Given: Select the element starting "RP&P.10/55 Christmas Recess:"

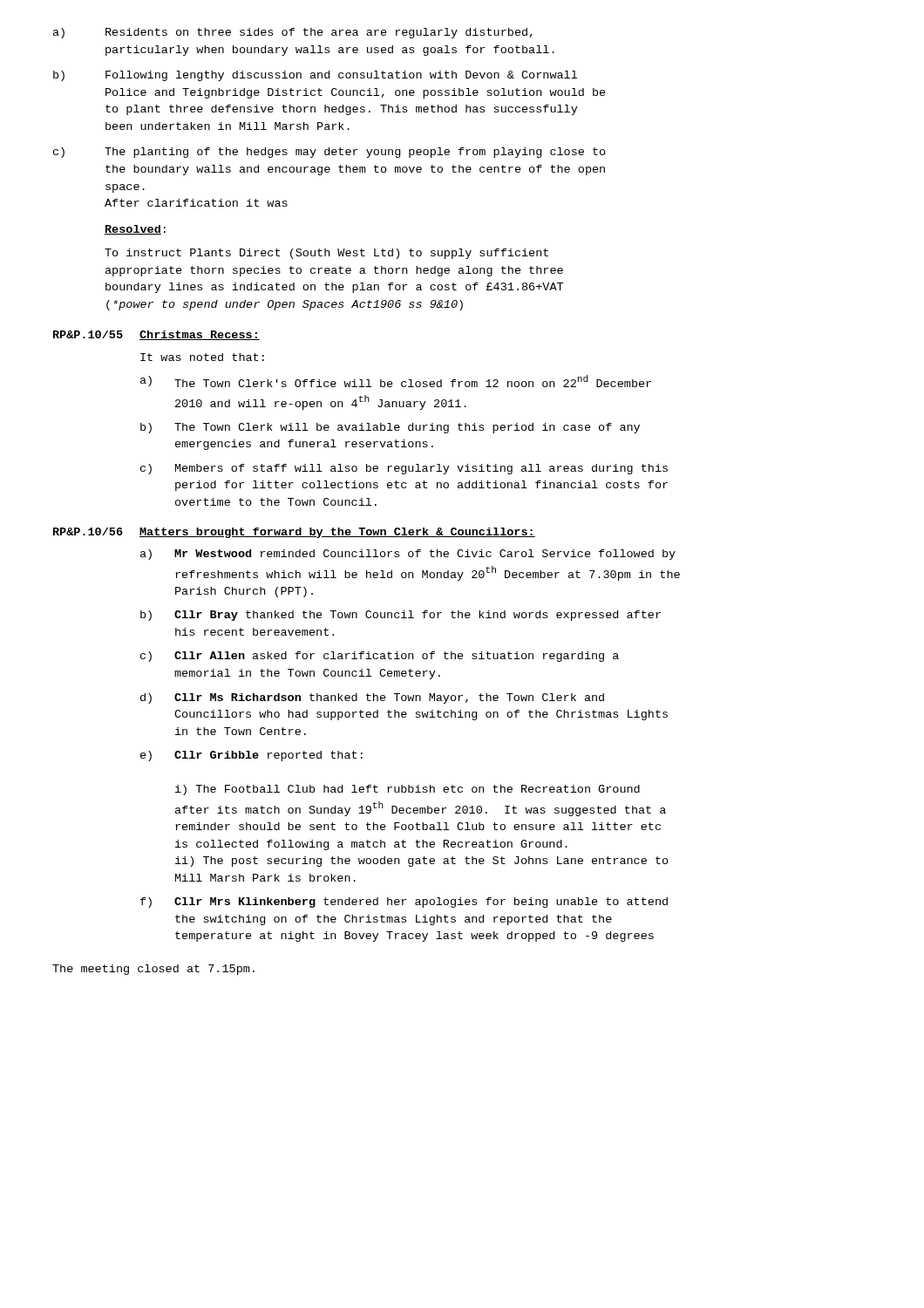Looking at the screenshot, I should (156, 335).
